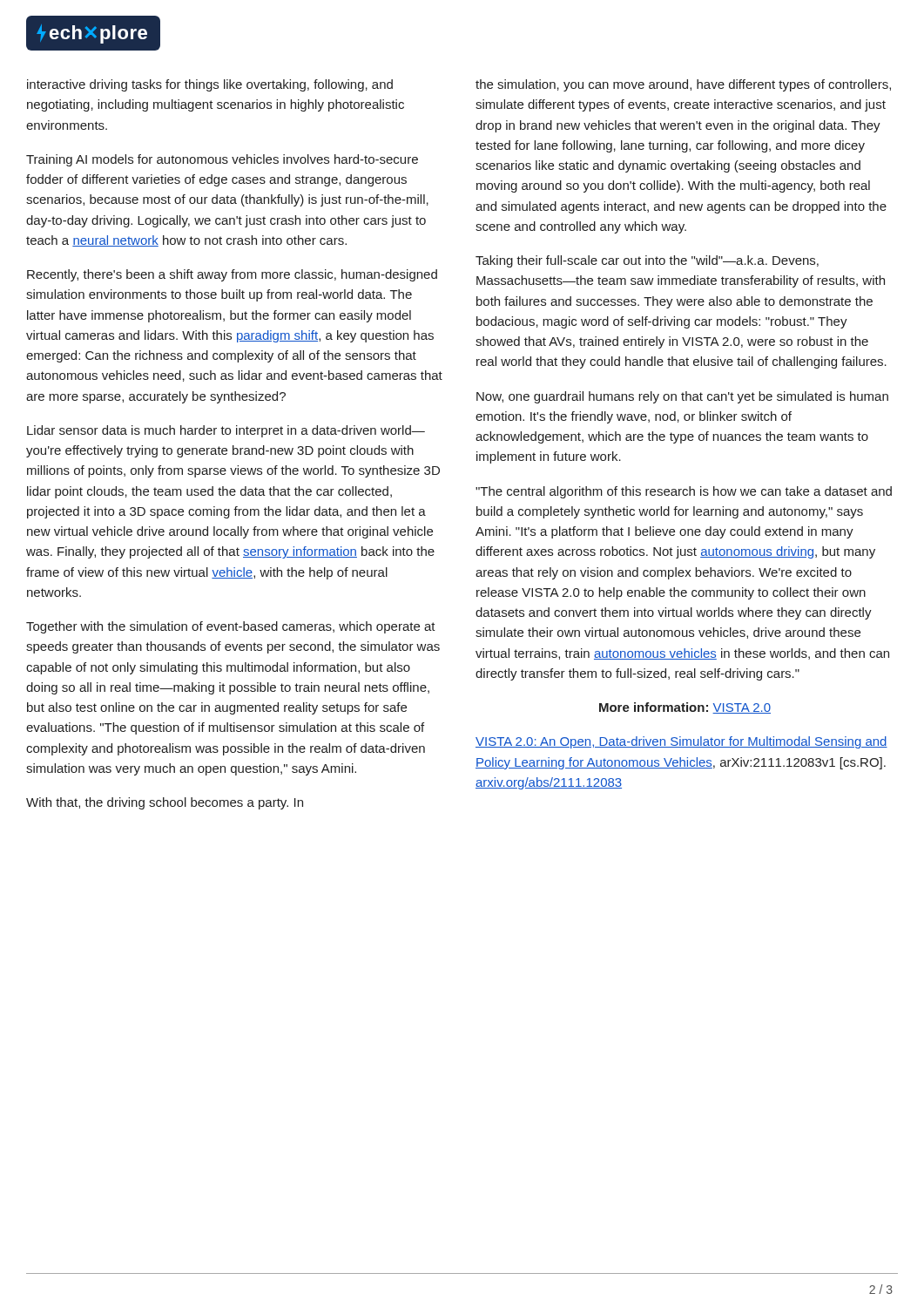Viewport: 924px width, 1307px height.
Task: Point to the block starting "Together with the simulation"
Action: click(235, 697)
